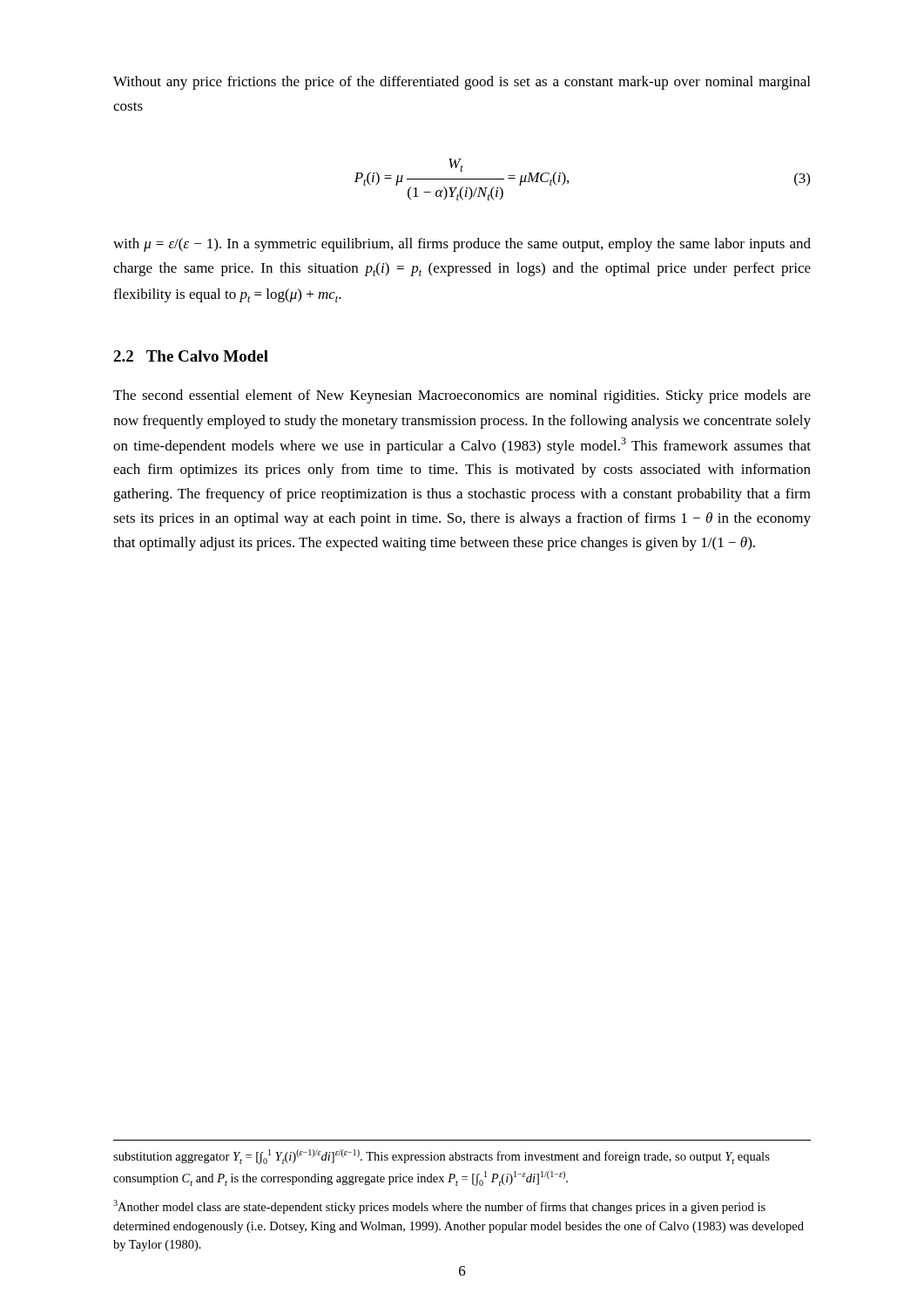Screen dimensions: 1307x924
Task: Click on the text block with the text "The second essential element of"
Action: 462,470
